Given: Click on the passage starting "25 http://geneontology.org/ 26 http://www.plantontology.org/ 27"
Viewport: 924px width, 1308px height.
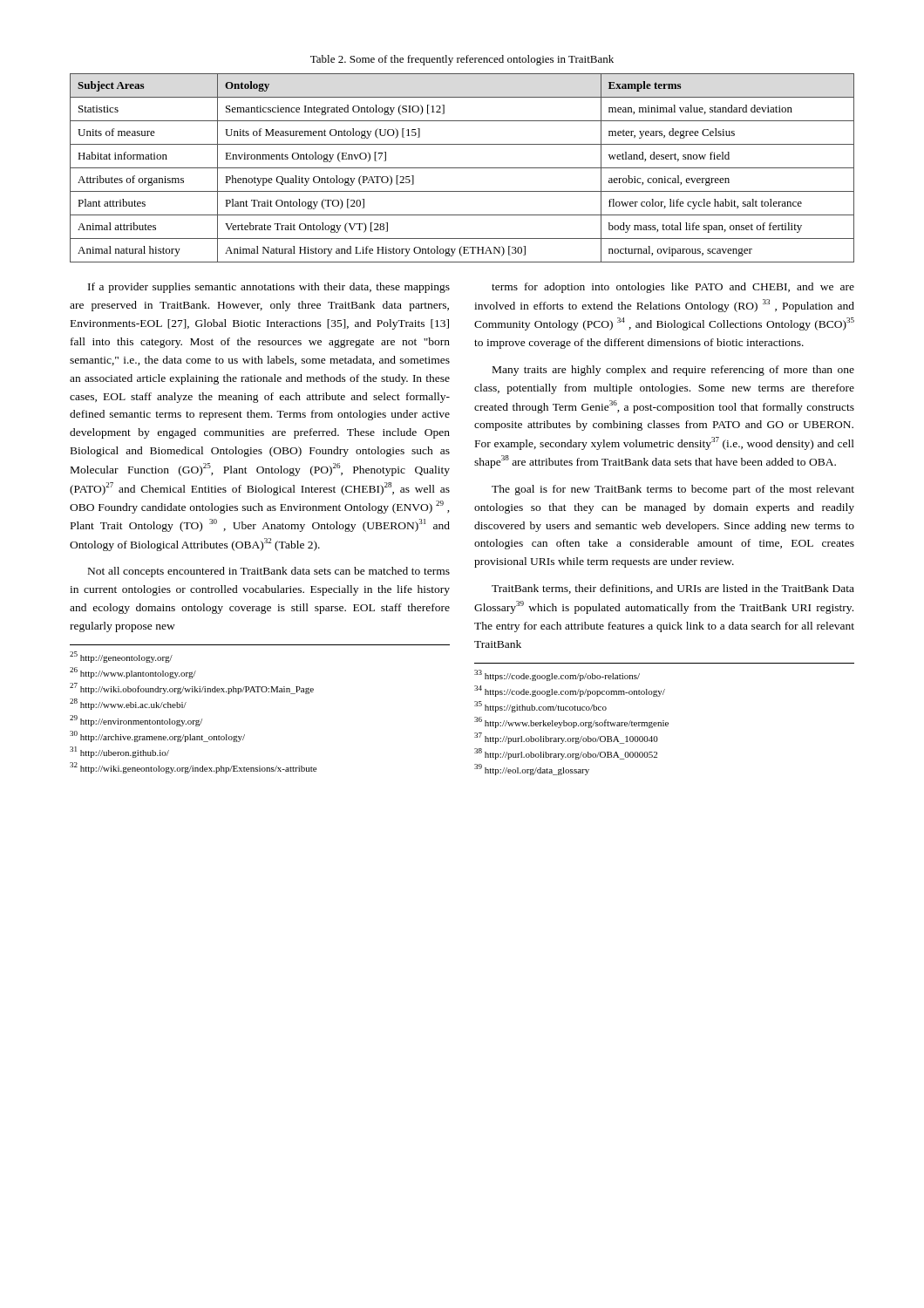Looking at the screenshot, I should [x=193, y=711].
